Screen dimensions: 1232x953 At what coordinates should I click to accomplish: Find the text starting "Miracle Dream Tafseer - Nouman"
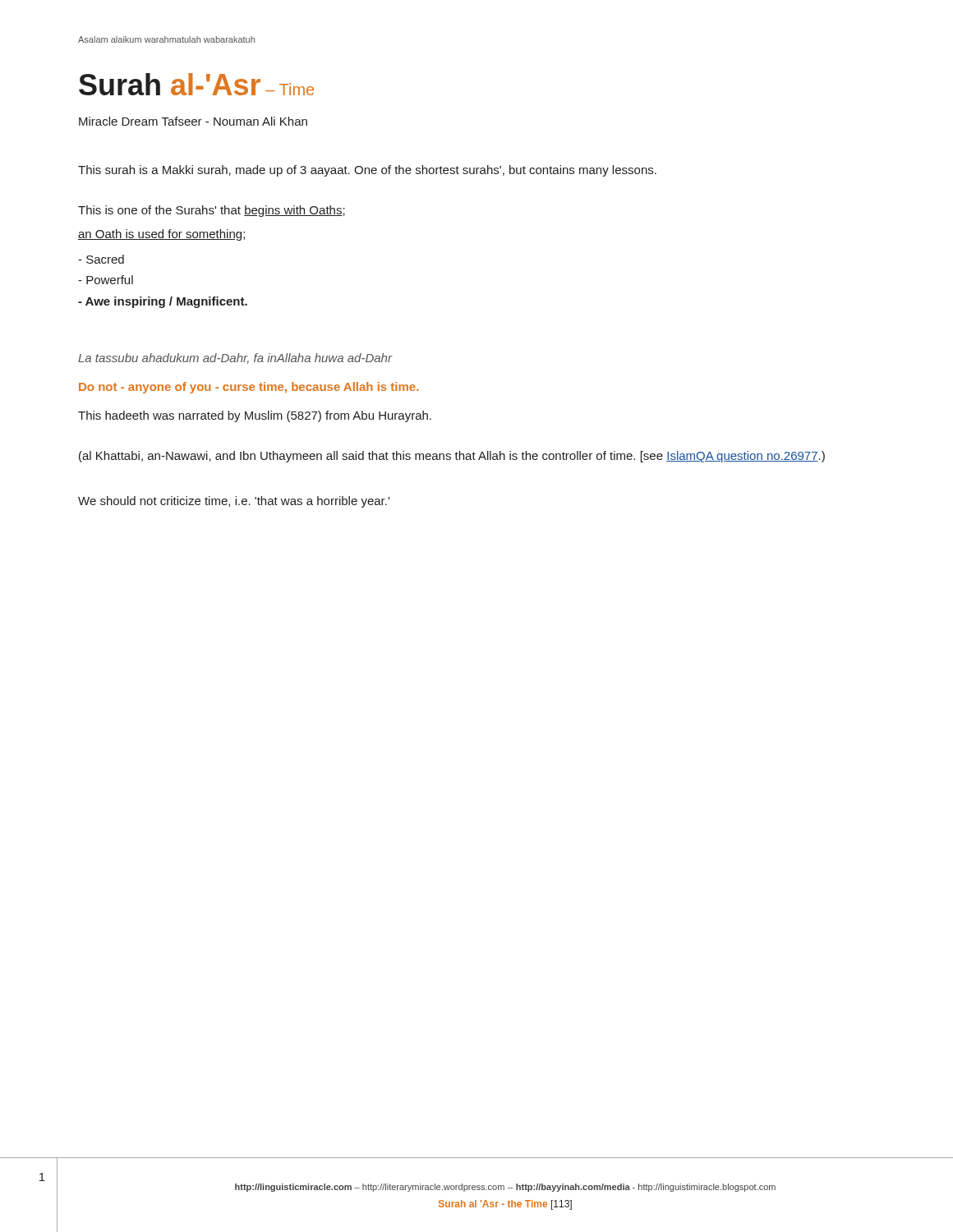pos(193,121)
